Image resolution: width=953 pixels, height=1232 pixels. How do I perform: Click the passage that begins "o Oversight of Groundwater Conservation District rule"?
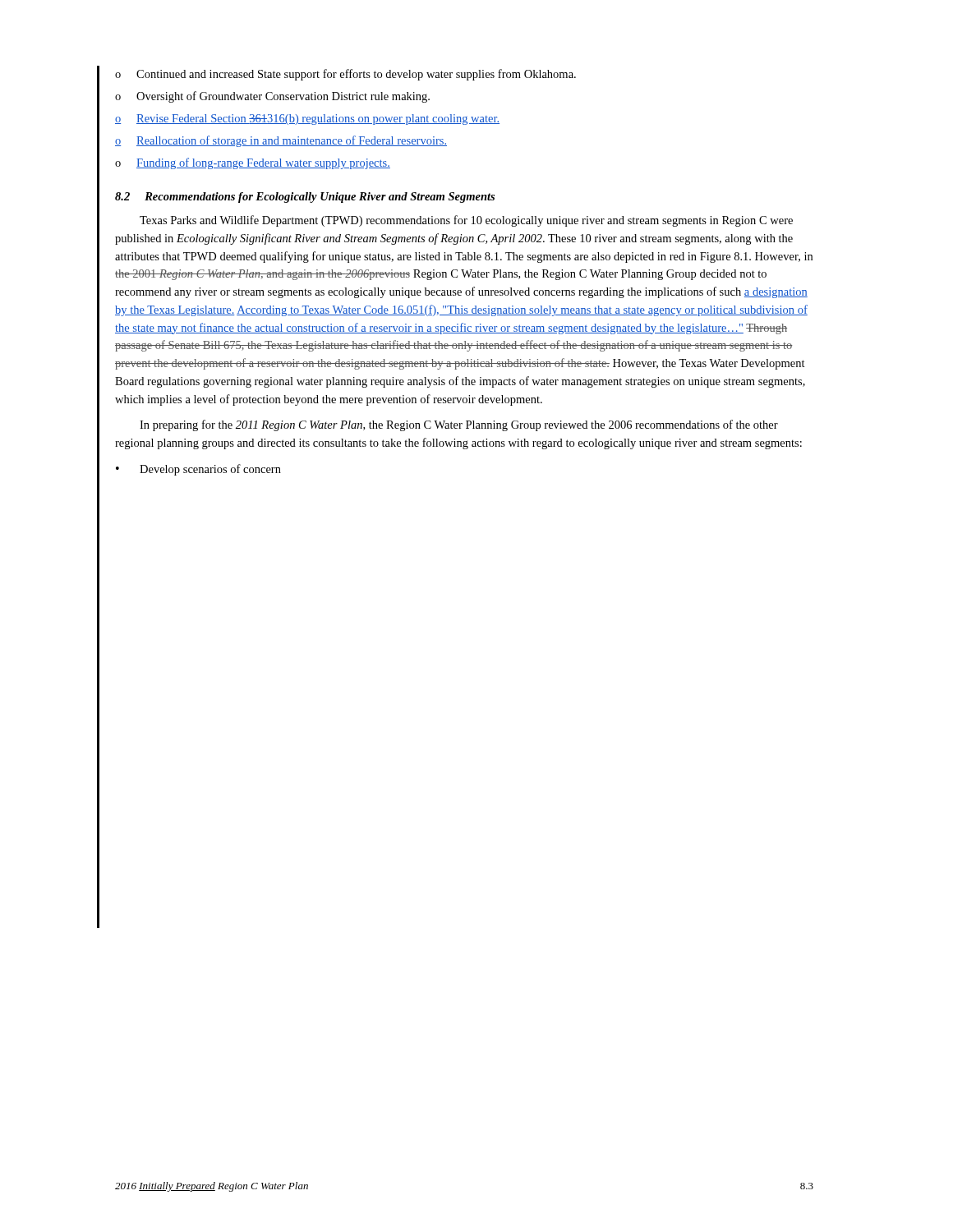pos(272,97)
